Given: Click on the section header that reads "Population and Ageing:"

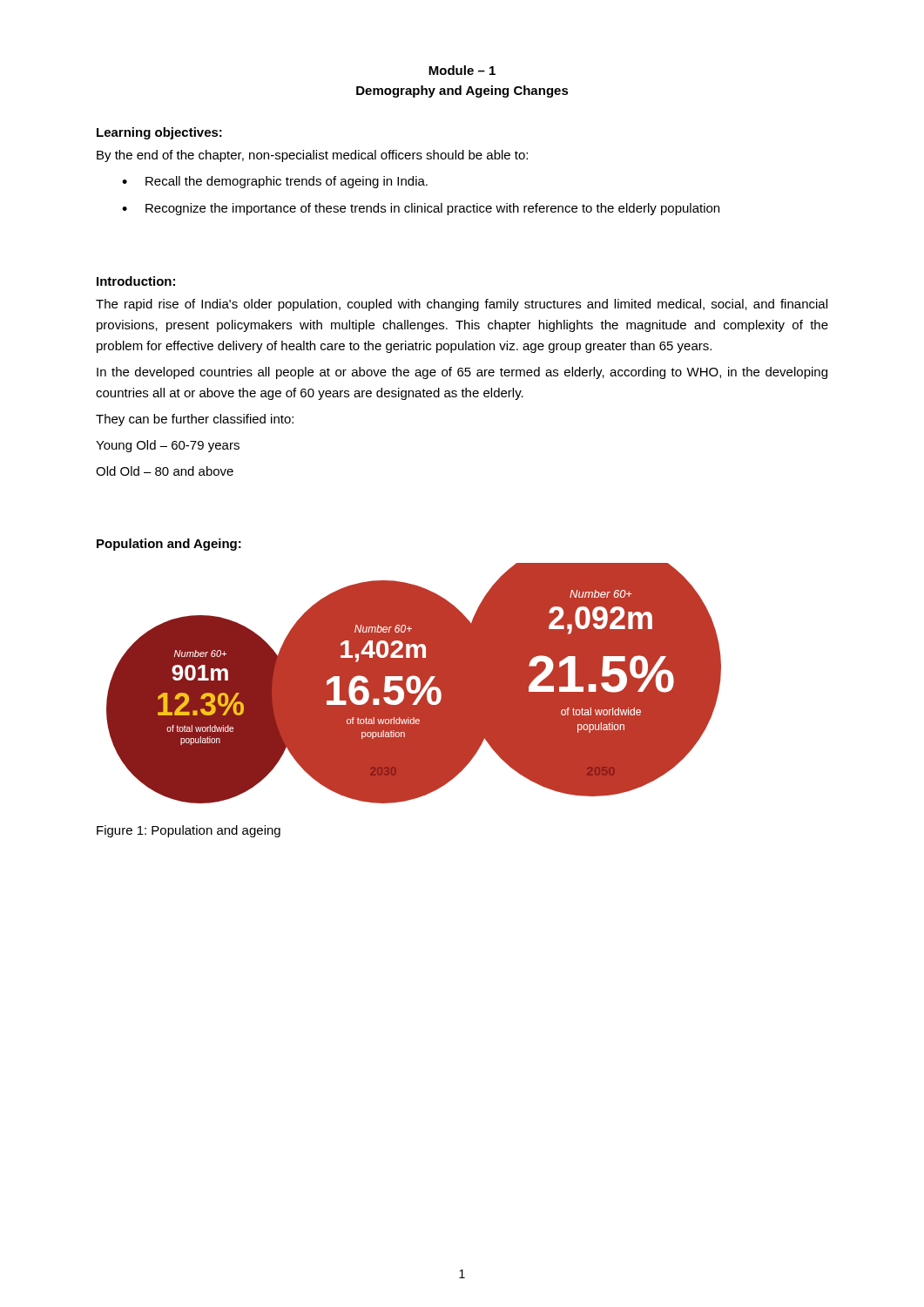Looking at the screenshot, I should 169,543.
